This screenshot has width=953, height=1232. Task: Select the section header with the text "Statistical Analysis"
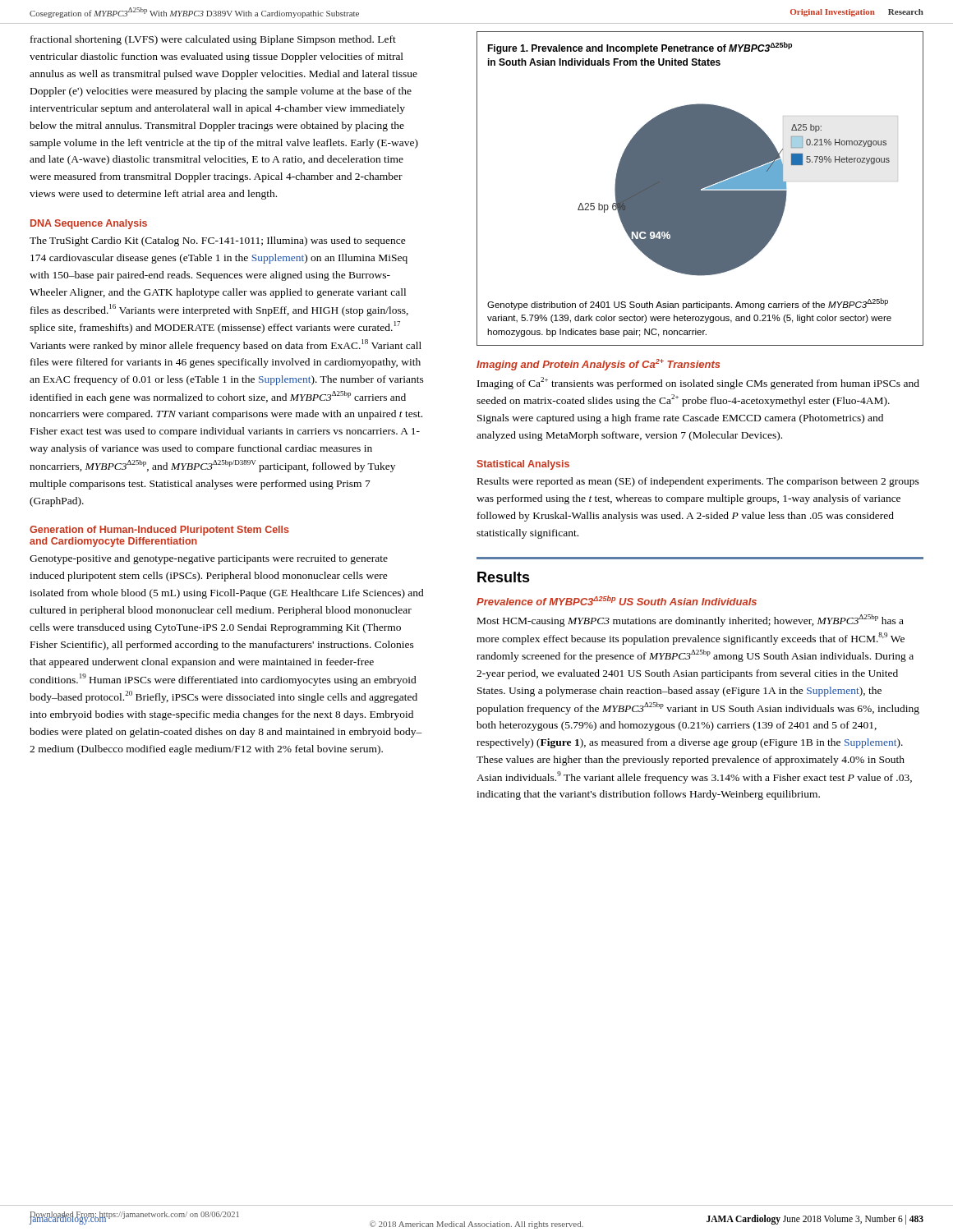tap(523, 464)
